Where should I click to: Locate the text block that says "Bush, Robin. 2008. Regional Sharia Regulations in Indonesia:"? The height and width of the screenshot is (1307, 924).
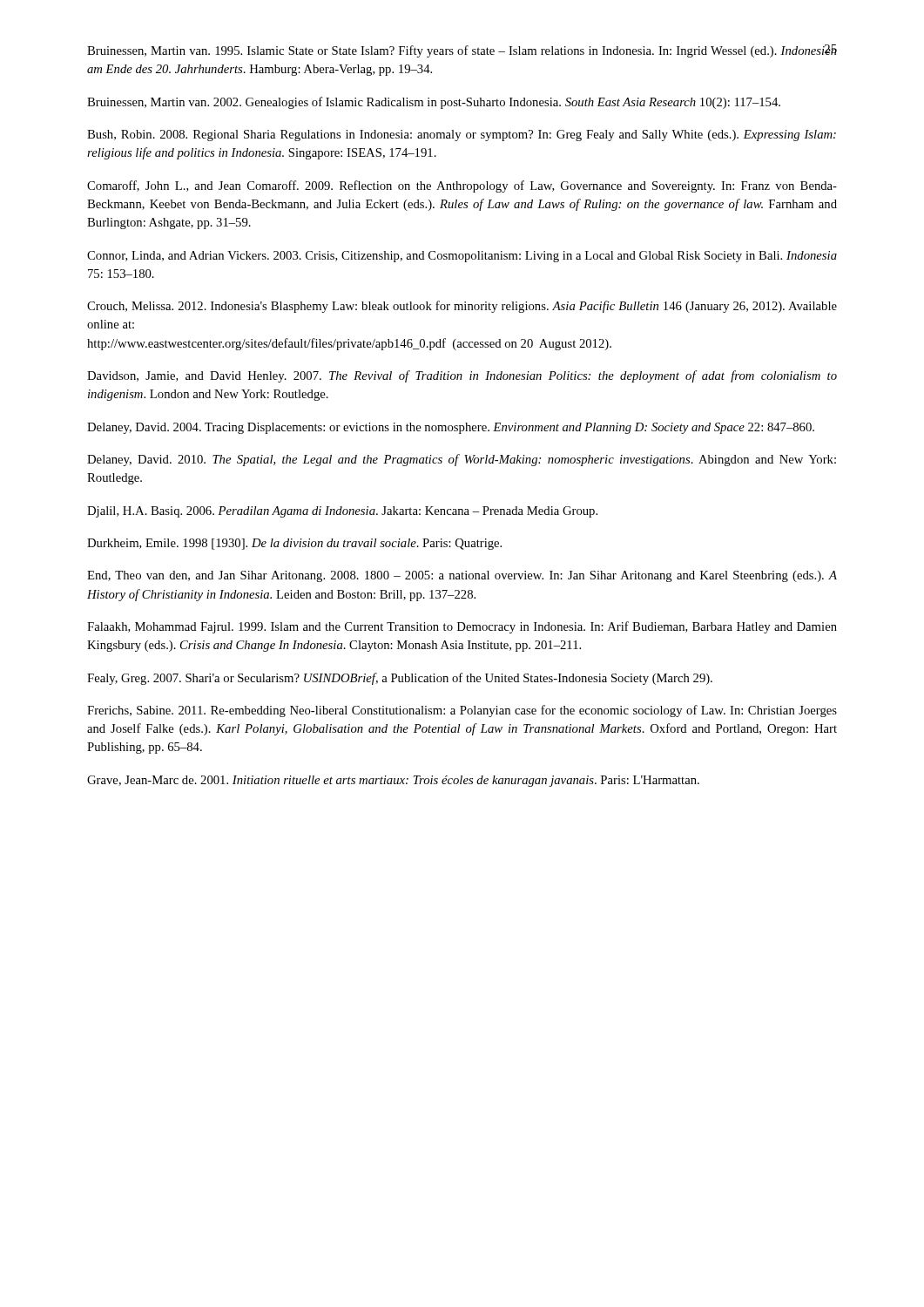[462, 143]
